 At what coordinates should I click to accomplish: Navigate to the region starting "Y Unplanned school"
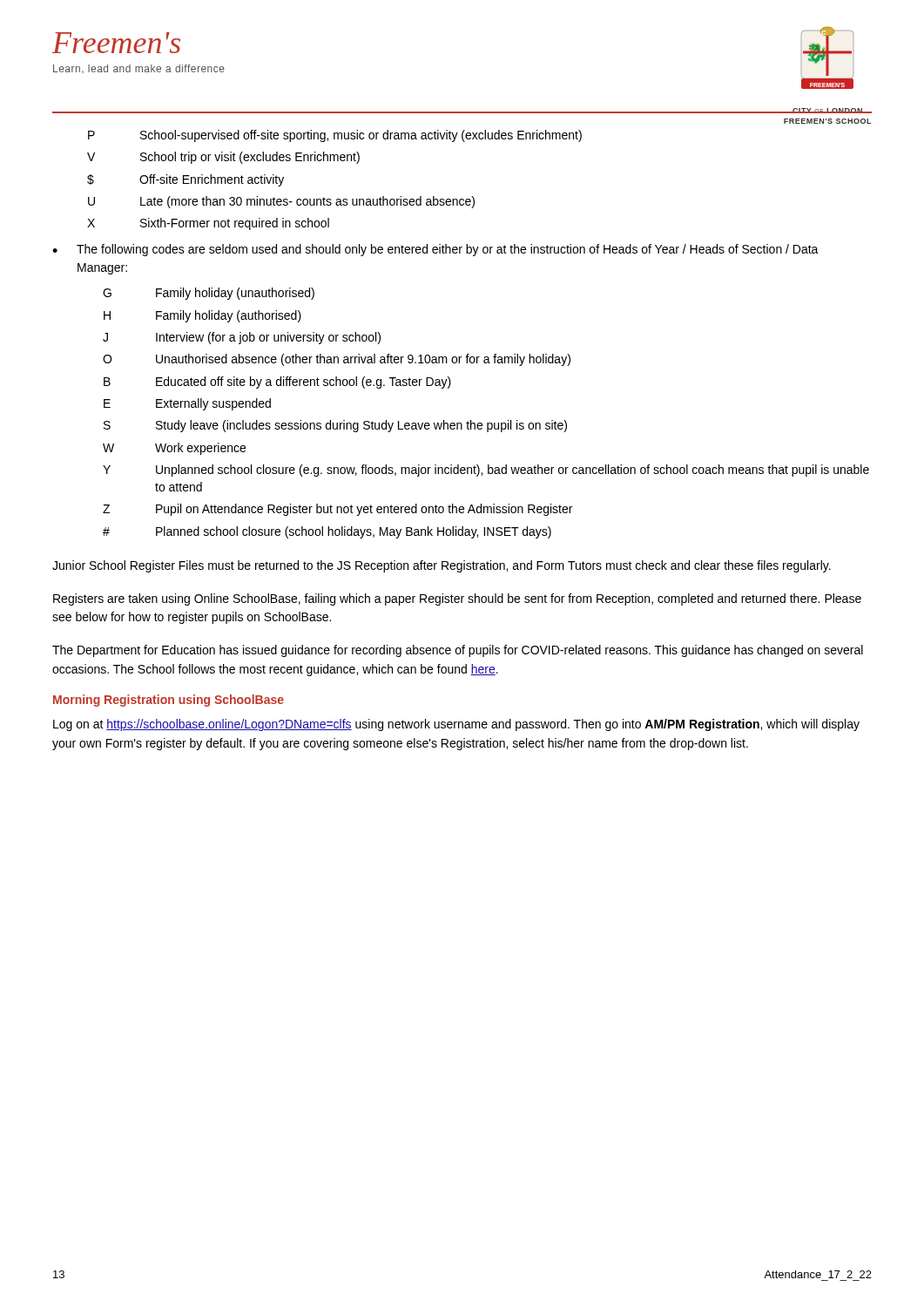487,478
